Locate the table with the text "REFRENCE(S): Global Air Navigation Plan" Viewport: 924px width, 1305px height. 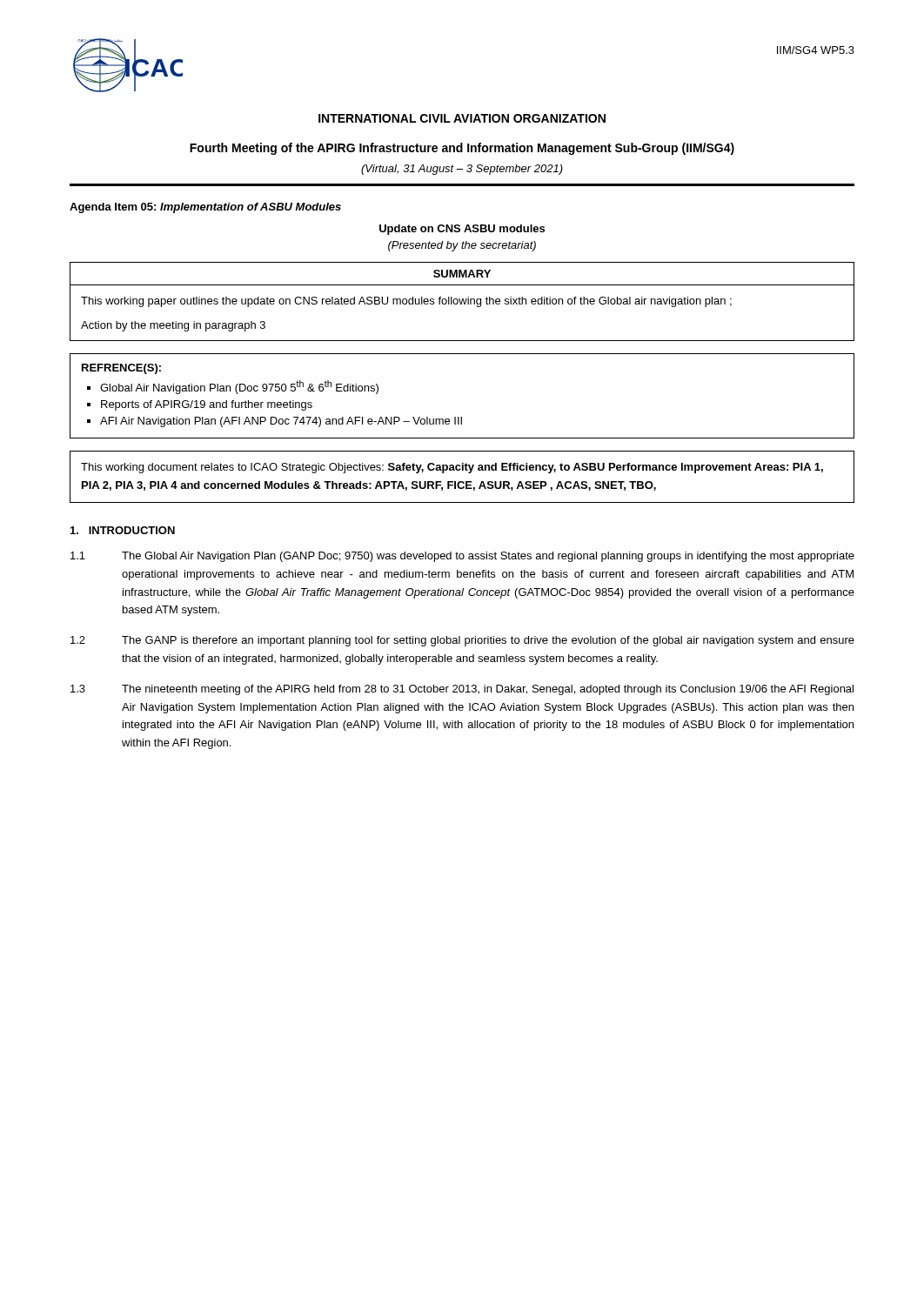click(462, 396)
